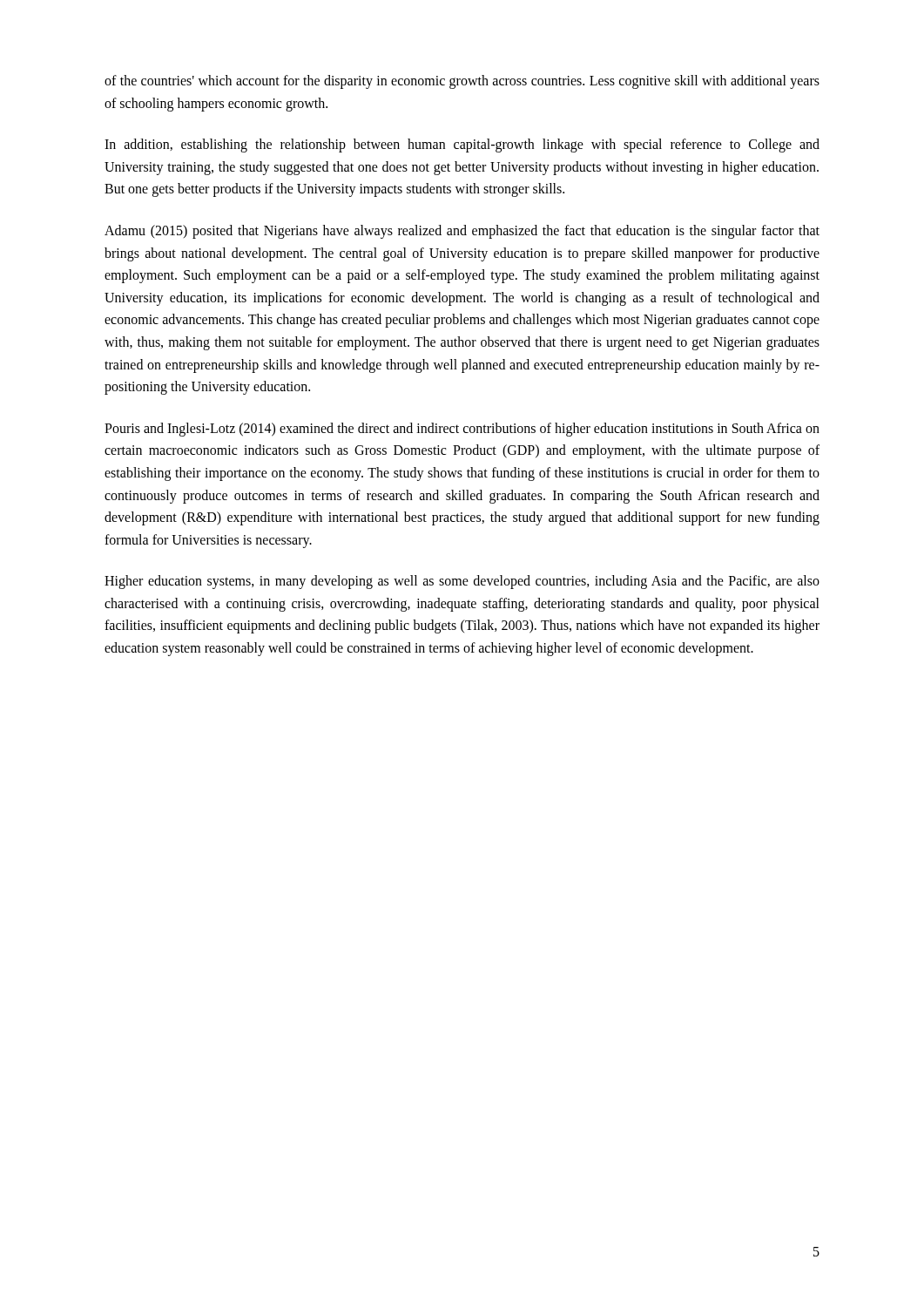The image size is (924, 1307).
Task: Locate the text block containing "In addition, establishing the relationship between human capital-growth"
Action: point(462,167)
